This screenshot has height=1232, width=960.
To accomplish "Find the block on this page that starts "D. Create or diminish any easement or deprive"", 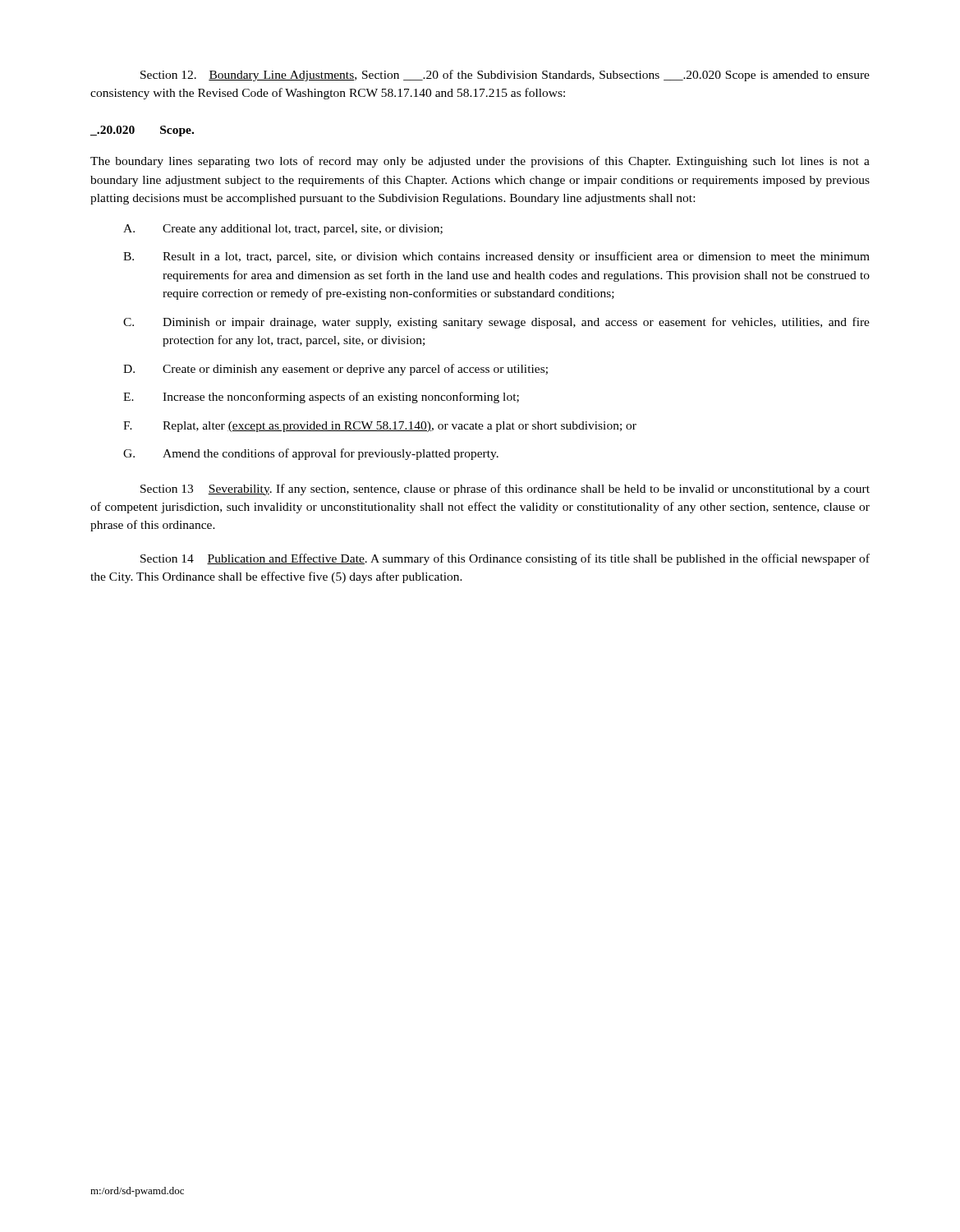I will click(496, 369).
